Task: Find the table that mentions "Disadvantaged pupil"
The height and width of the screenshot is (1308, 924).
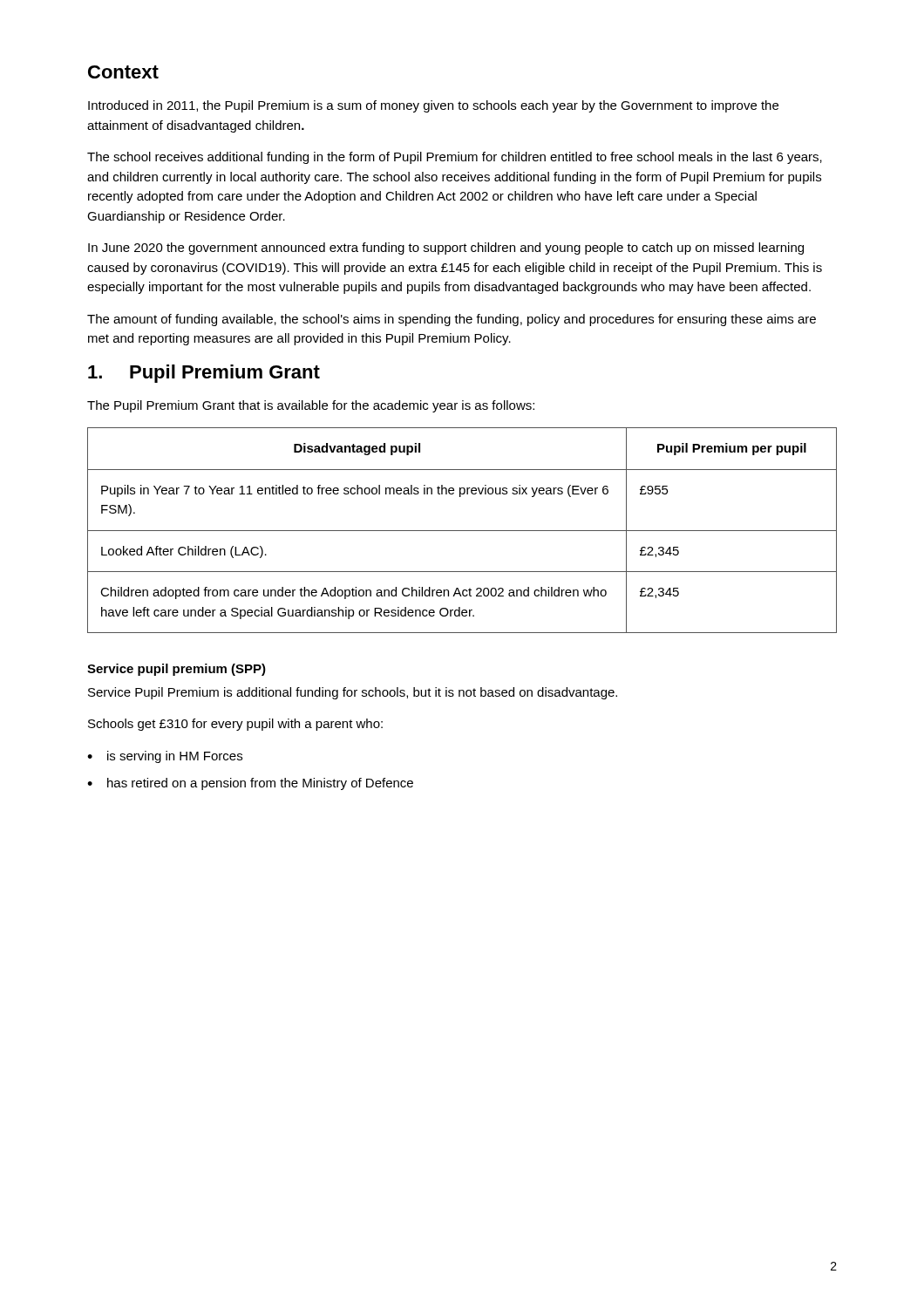Action: [462, 530]
